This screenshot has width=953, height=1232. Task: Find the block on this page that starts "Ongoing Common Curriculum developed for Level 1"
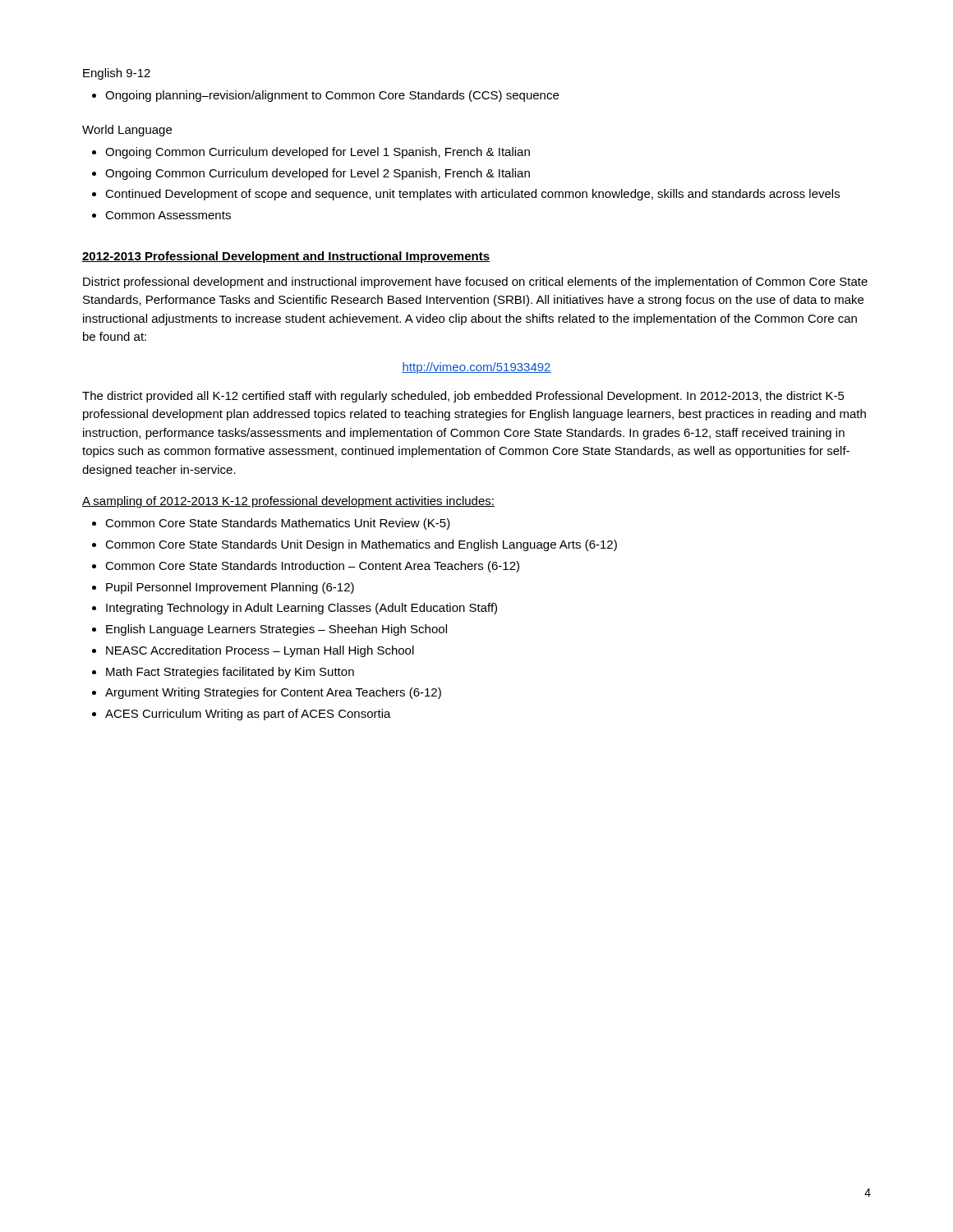(318, 151)
